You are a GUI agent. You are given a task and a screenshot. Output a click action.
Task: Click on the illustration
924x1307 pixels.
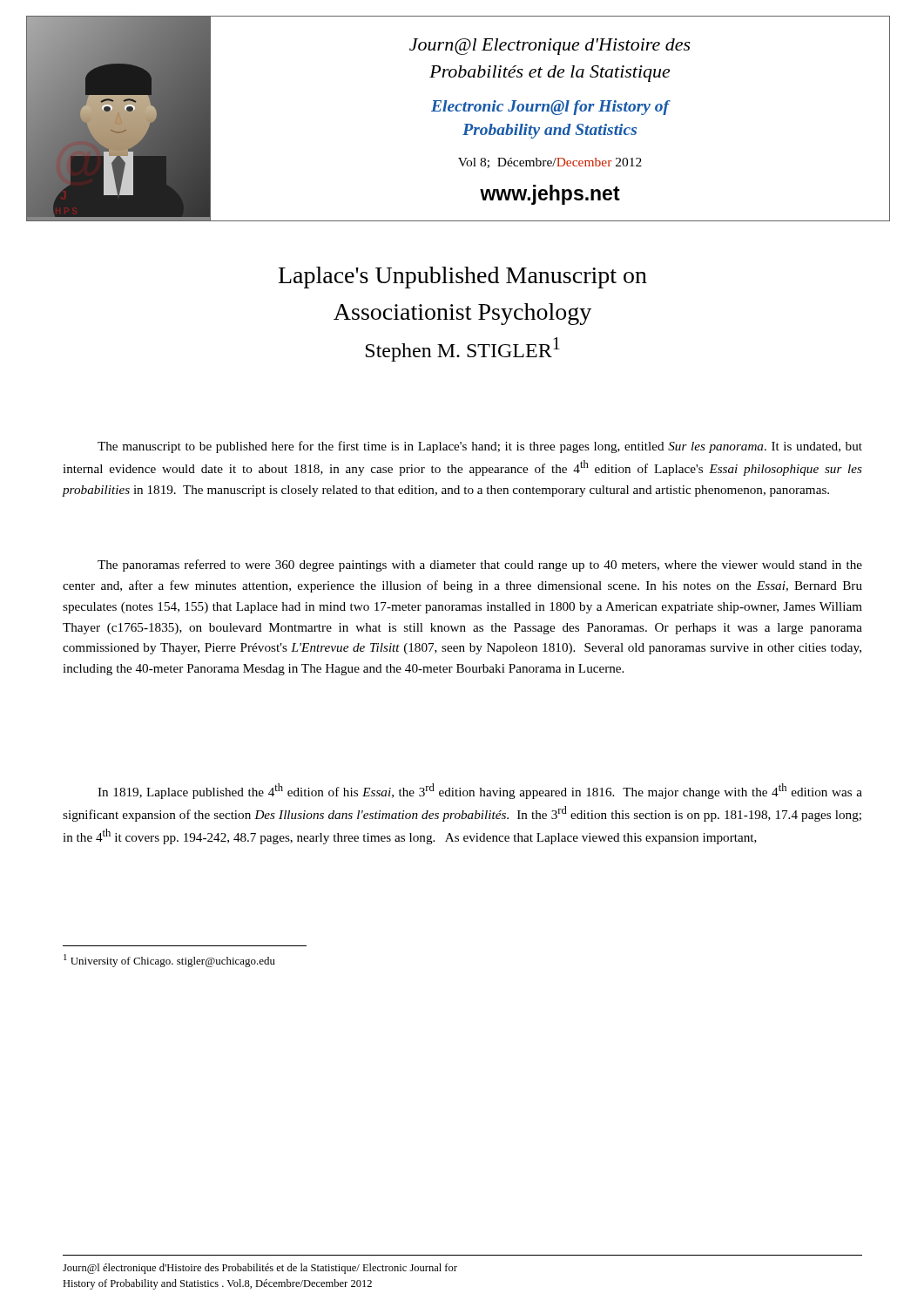click(x=458, y=118)
